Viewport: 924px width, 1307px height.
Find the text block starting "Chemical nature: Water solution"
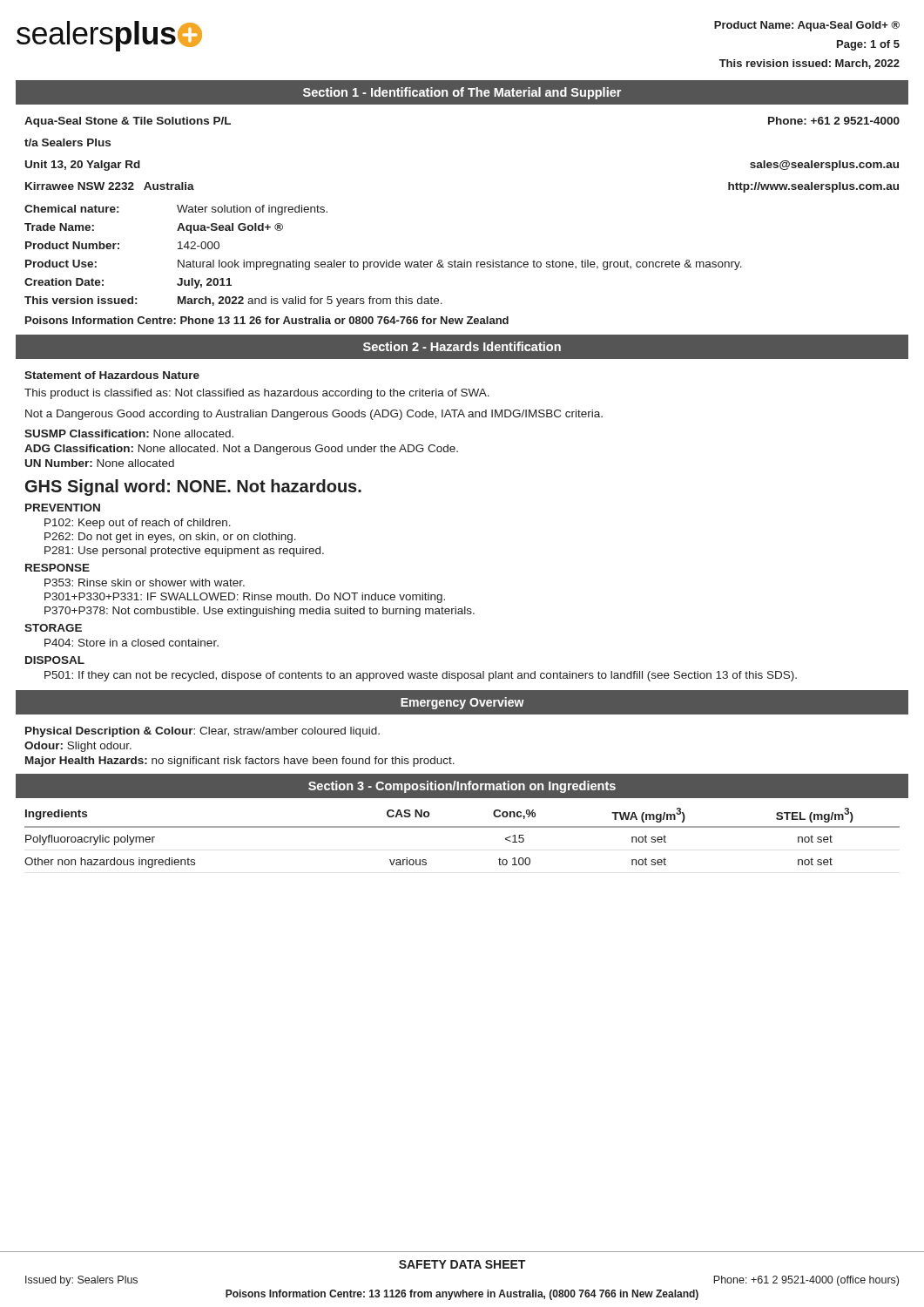coord(176,210)
